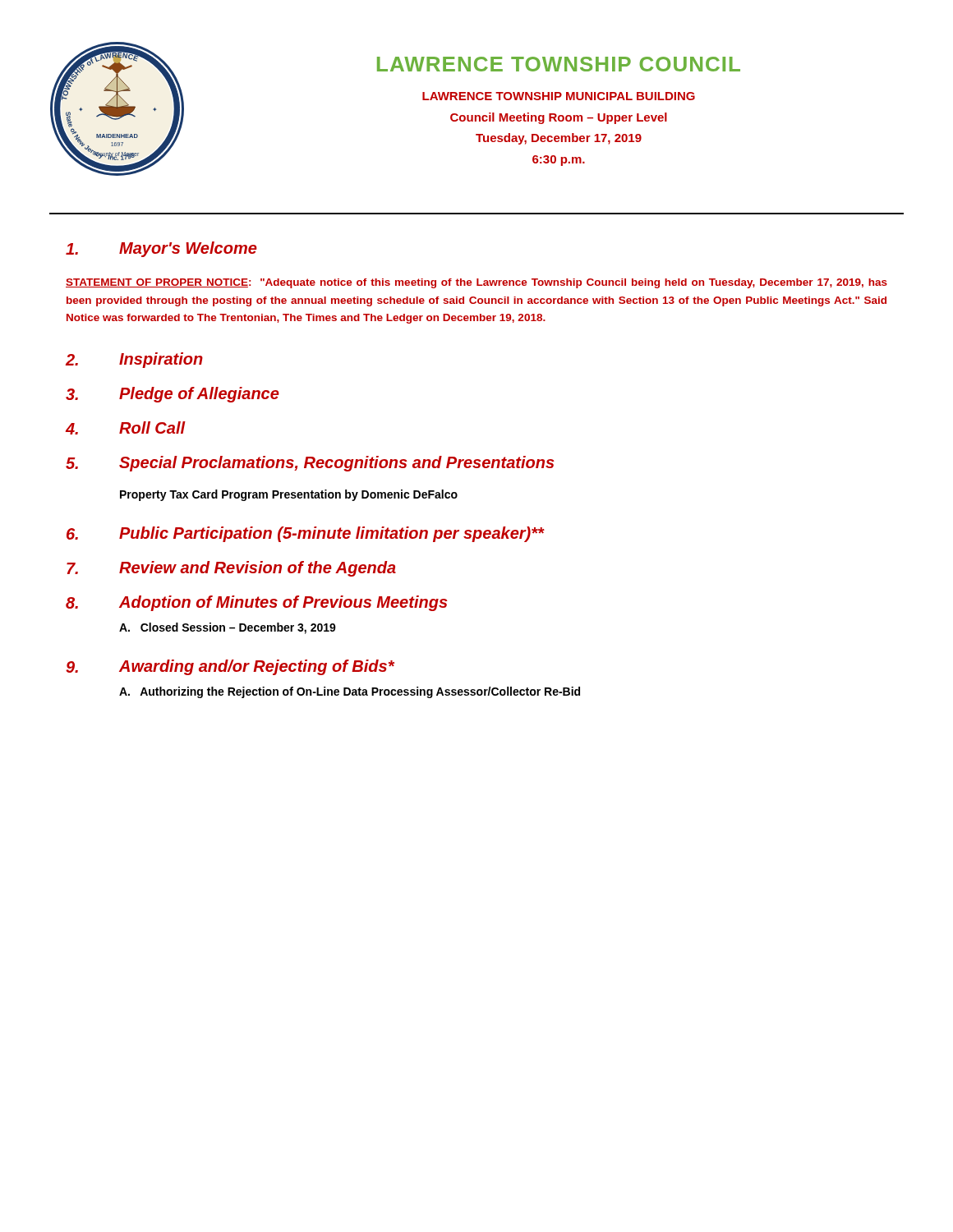Find the logo

point(123,110)
